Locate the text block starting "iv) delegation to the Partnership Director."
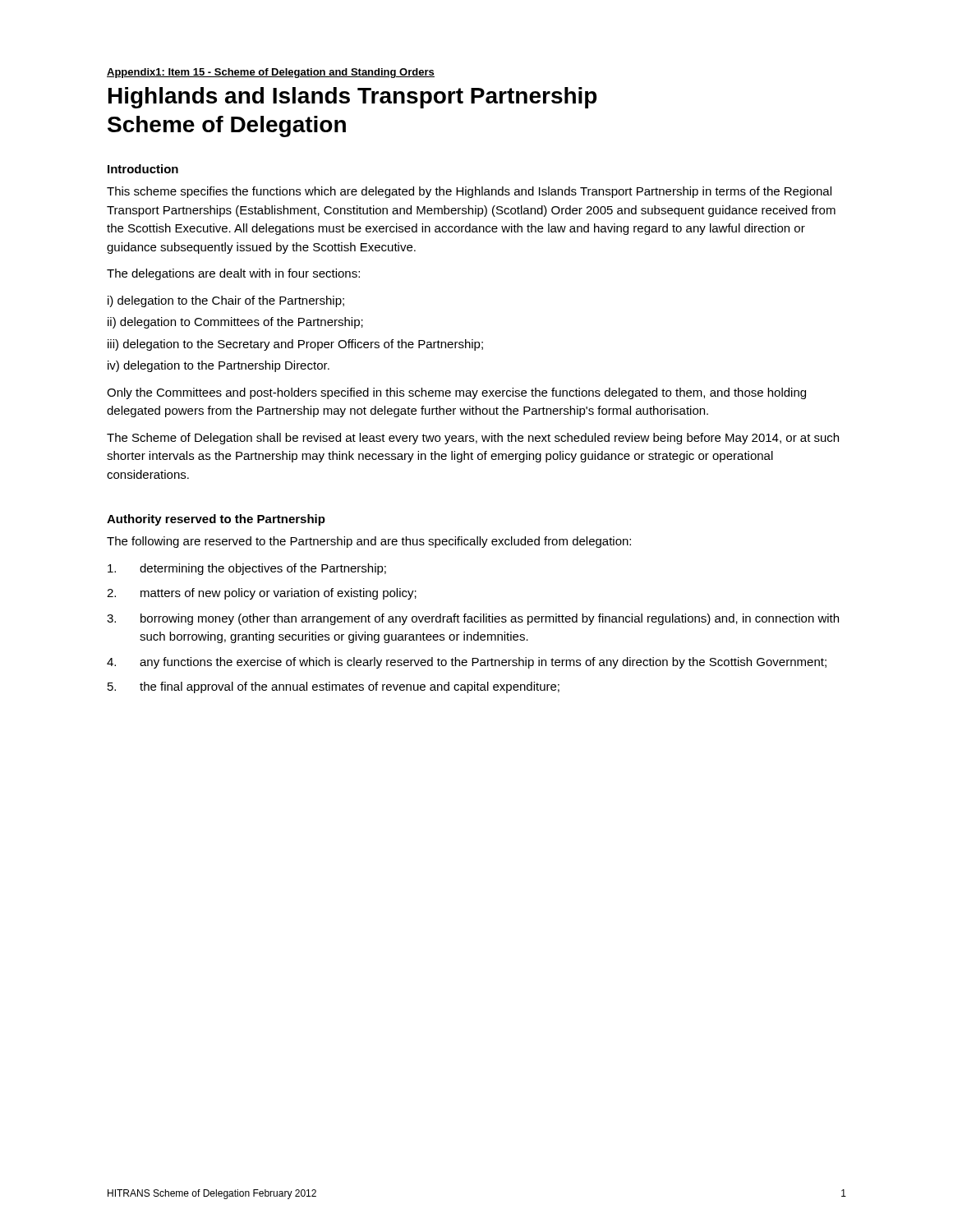Image resolution: width=953 pixels, height=1232 pixels. (x=218, y=365)
